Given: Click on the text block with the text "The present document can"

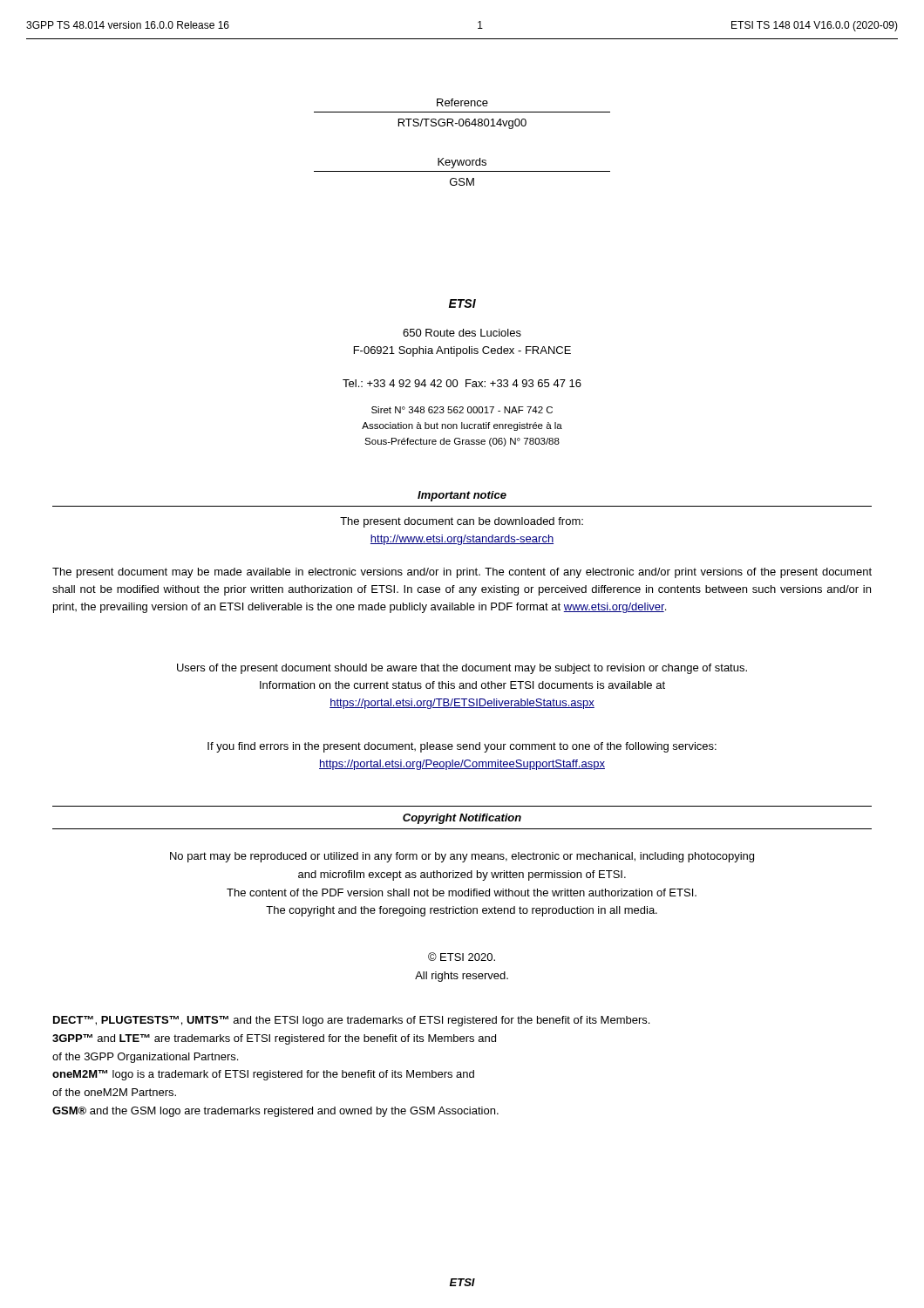Looking at the screenshot, I should [x=462, y=530].
